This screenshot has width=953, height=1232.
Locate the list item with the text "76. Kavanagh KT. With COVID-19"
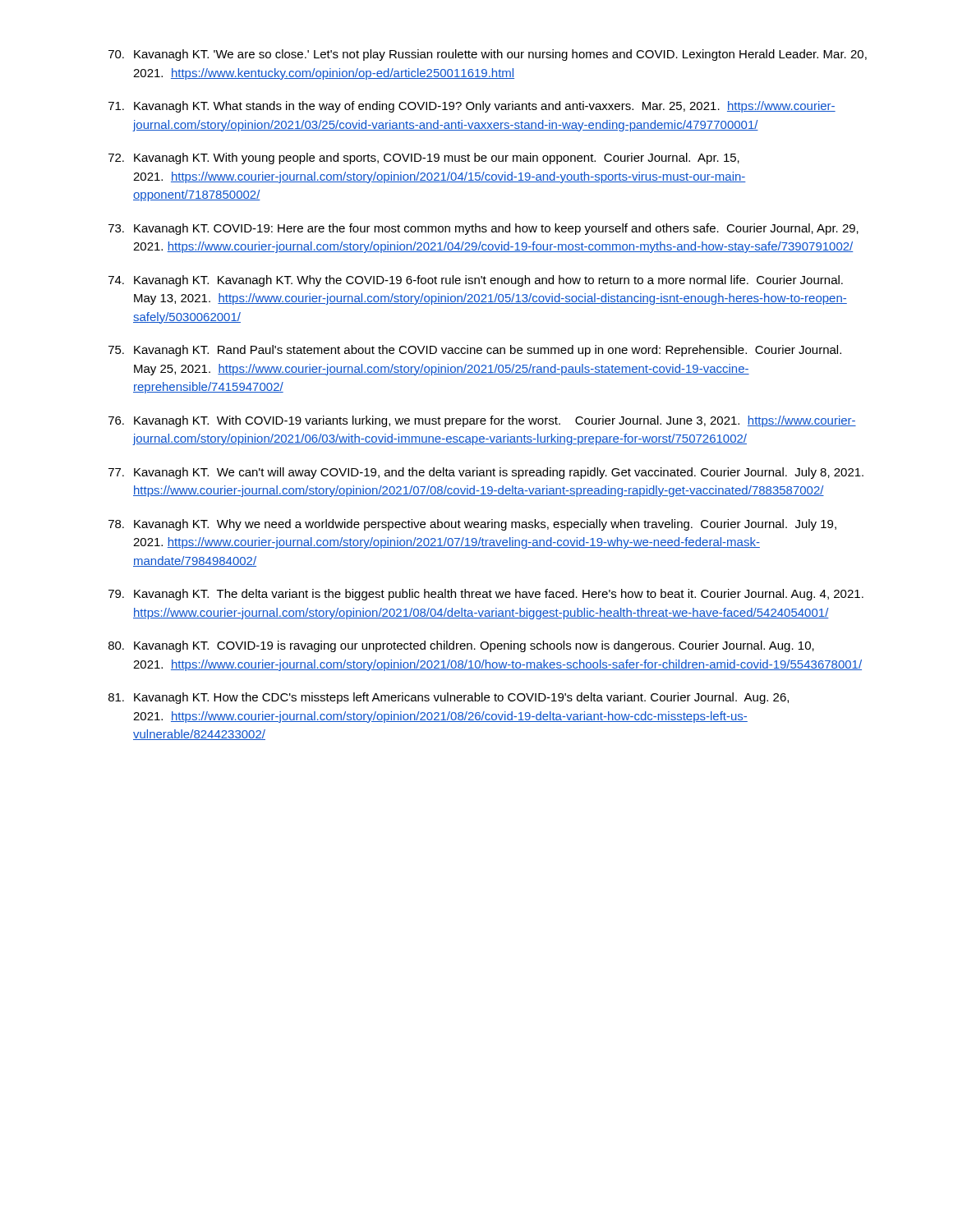click(476, 430)
